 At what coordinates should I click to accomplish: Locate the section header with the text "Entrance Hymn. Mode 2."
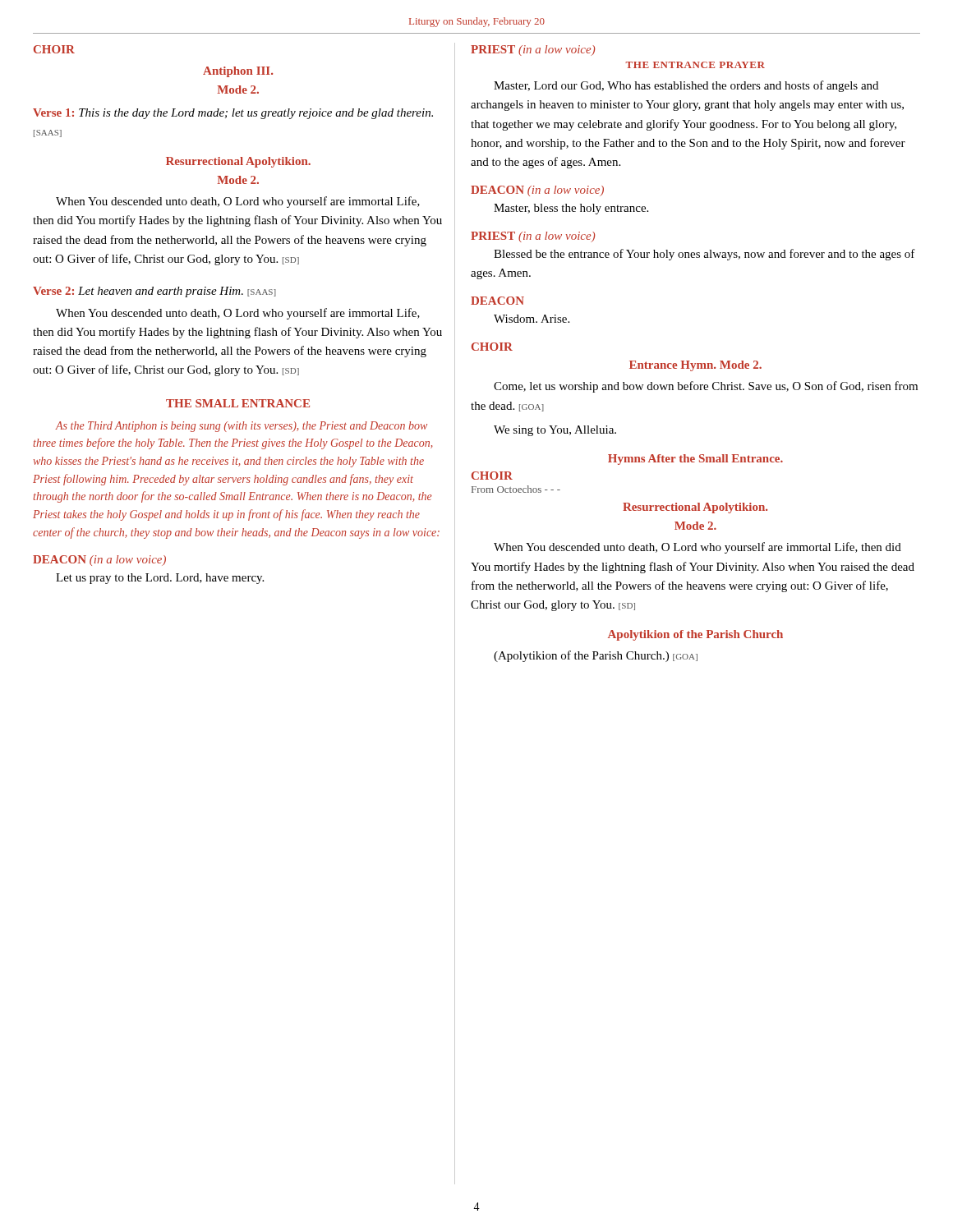pos(695,364)
